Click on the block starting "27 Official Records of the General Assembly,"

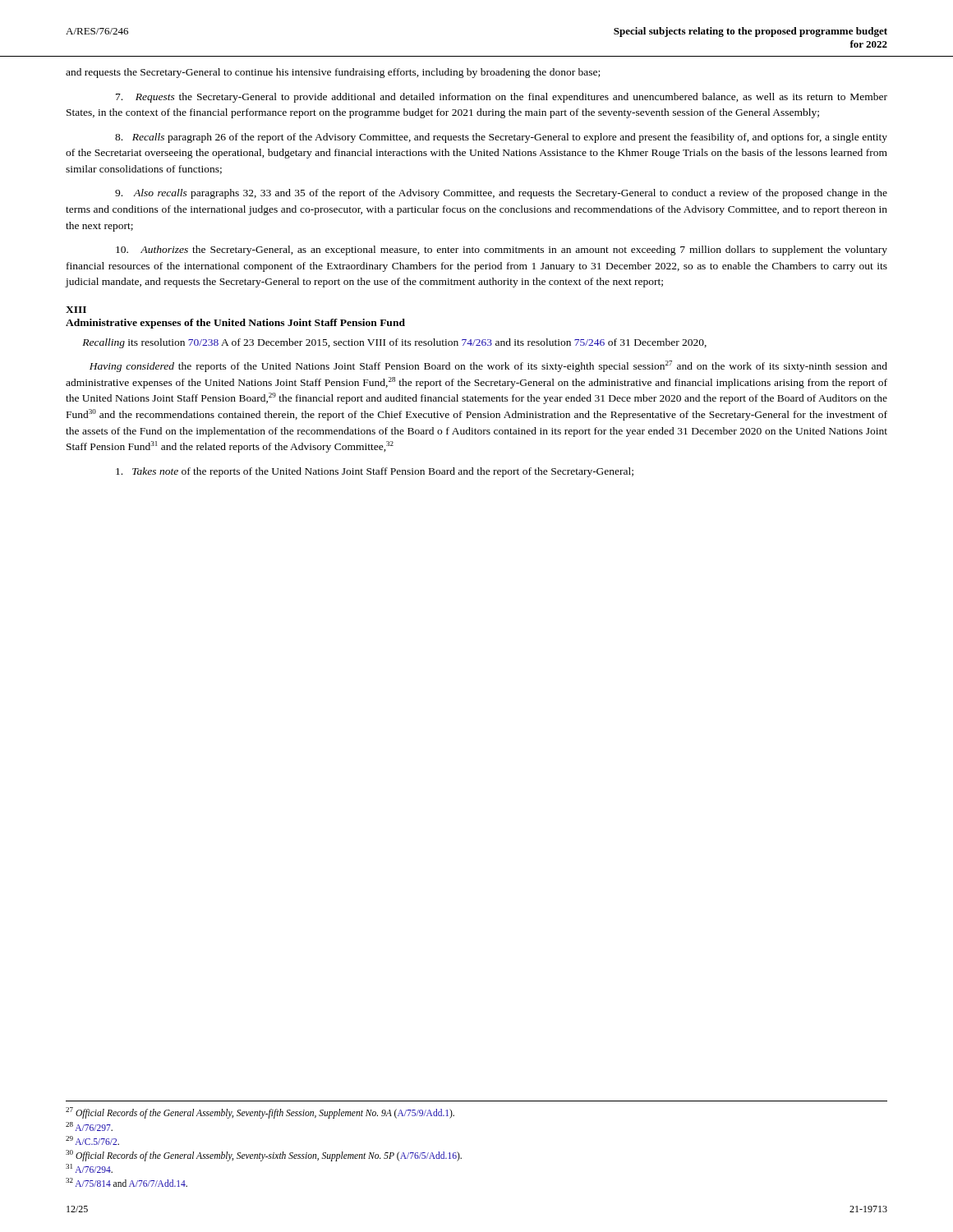[x=260, y=1113]
